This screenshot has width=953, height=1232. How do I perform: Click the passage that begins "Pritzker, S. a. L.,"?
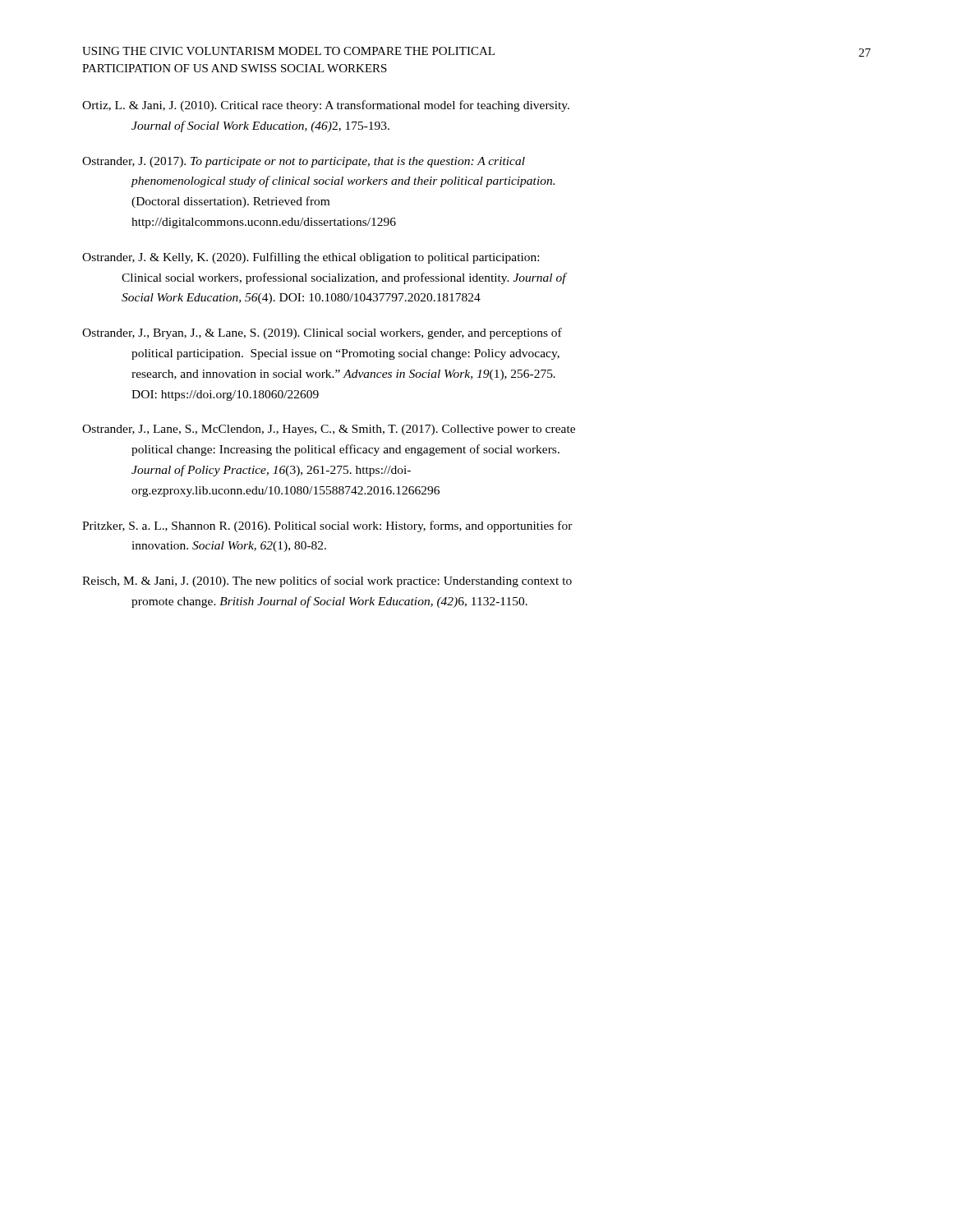click(476, 536)
